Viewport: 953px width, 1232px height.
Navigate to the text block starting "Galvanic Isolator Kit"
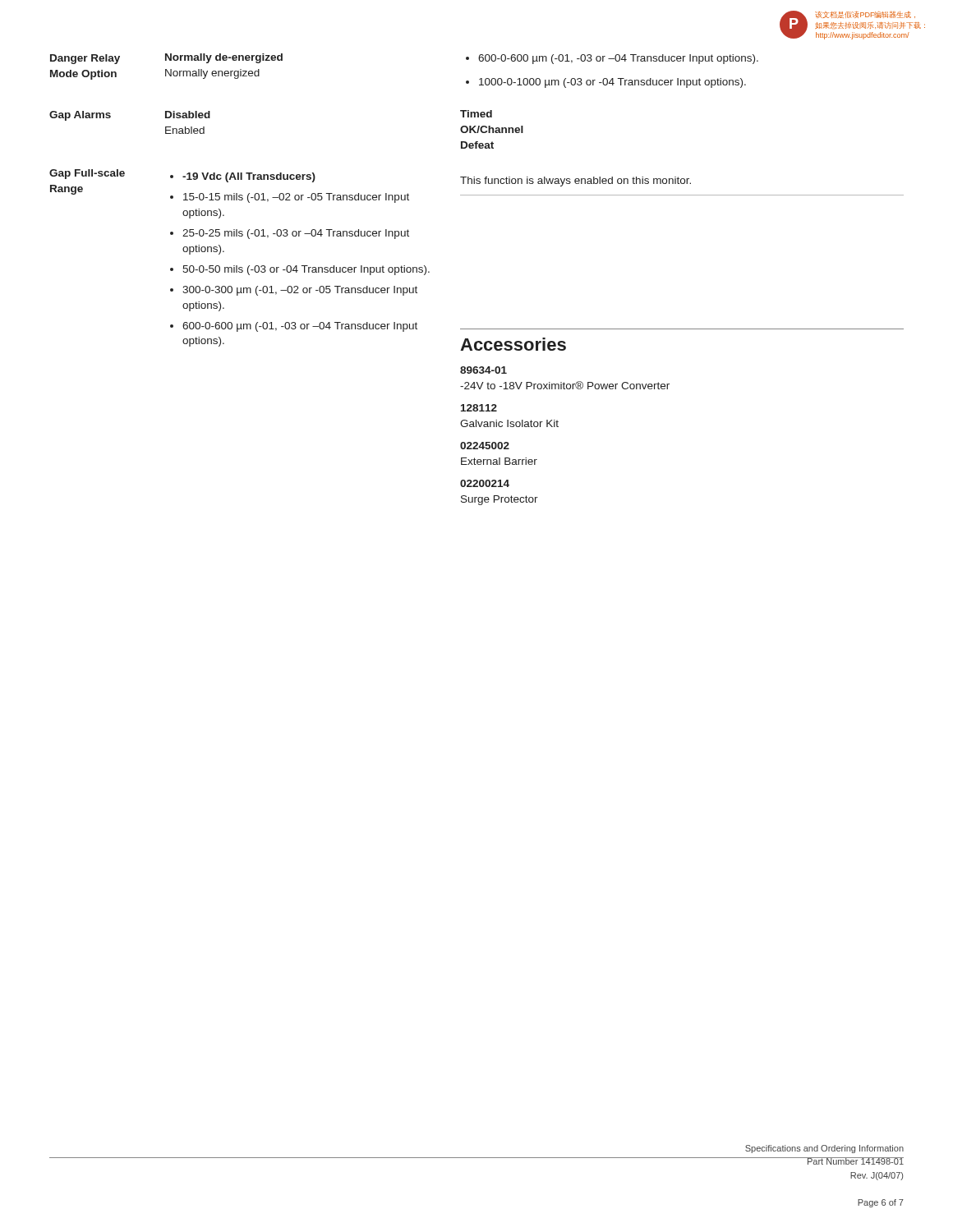509,423
